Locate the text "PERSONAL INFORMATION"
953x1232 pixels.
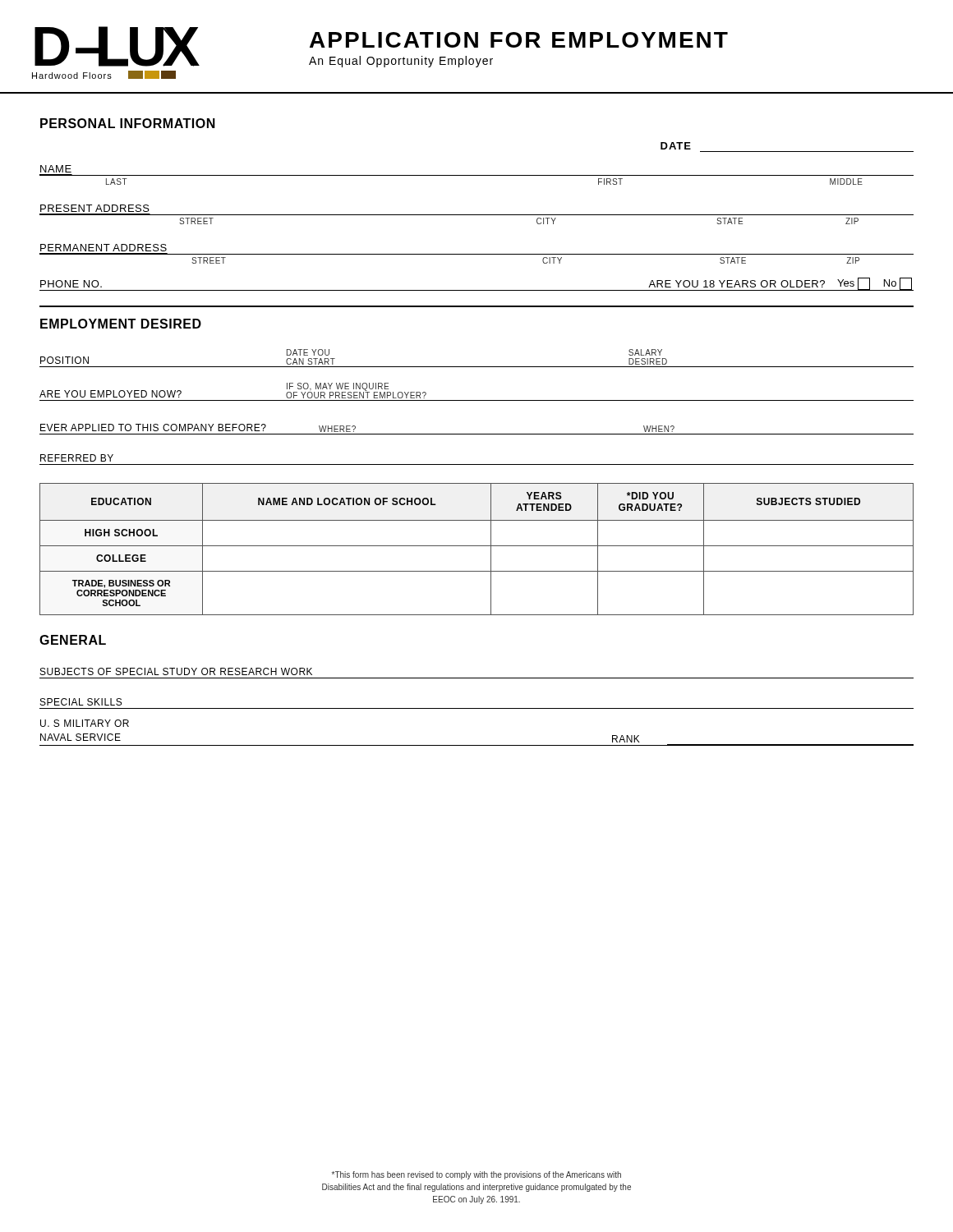click(128, 124)
